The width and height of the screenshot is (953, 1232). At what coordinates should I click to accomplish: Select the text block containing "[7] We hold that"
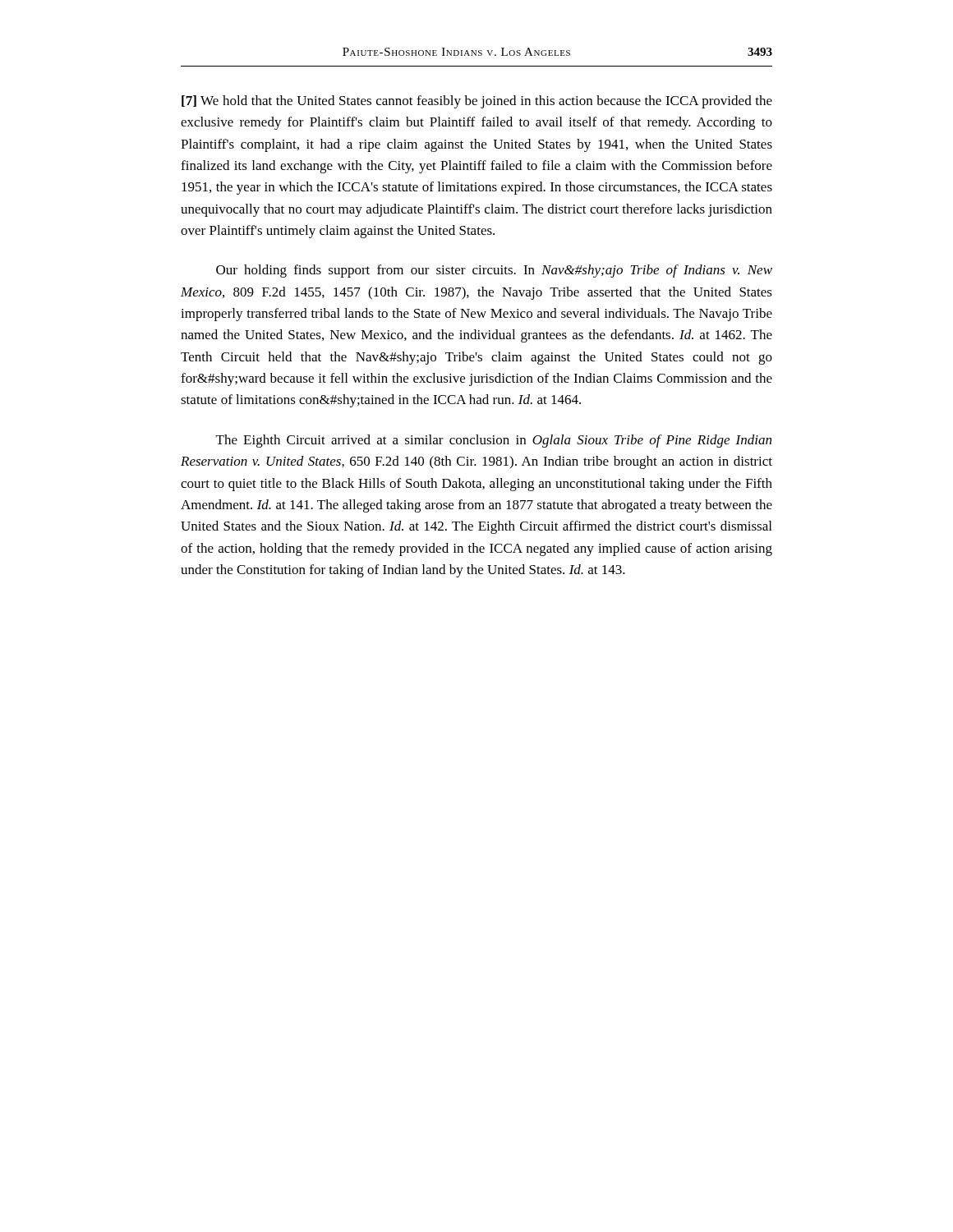point(476,166)
